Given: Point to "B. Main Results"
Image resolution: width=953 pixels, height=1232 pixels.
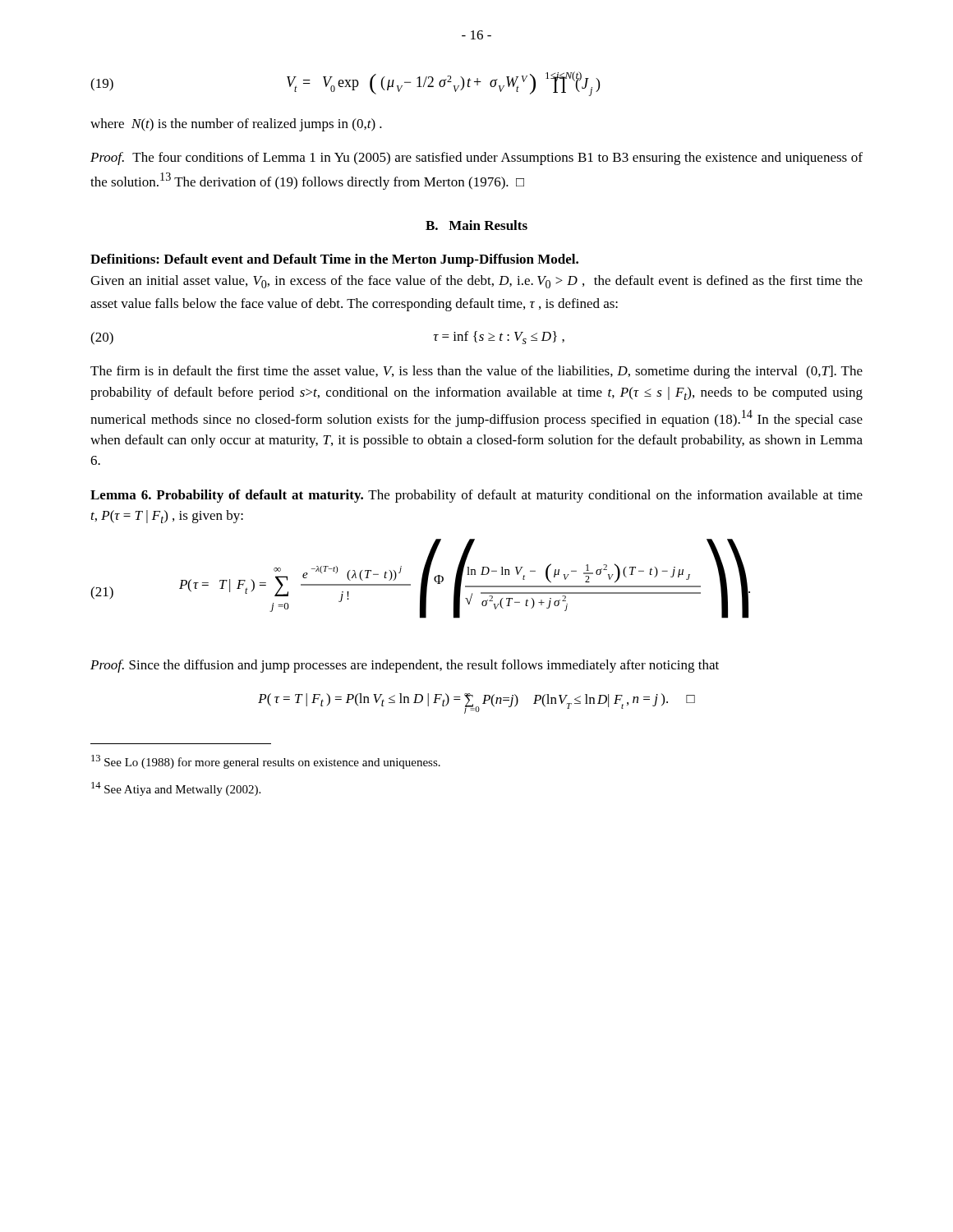Looking at the screenshot, I should [x=476, y=225].
